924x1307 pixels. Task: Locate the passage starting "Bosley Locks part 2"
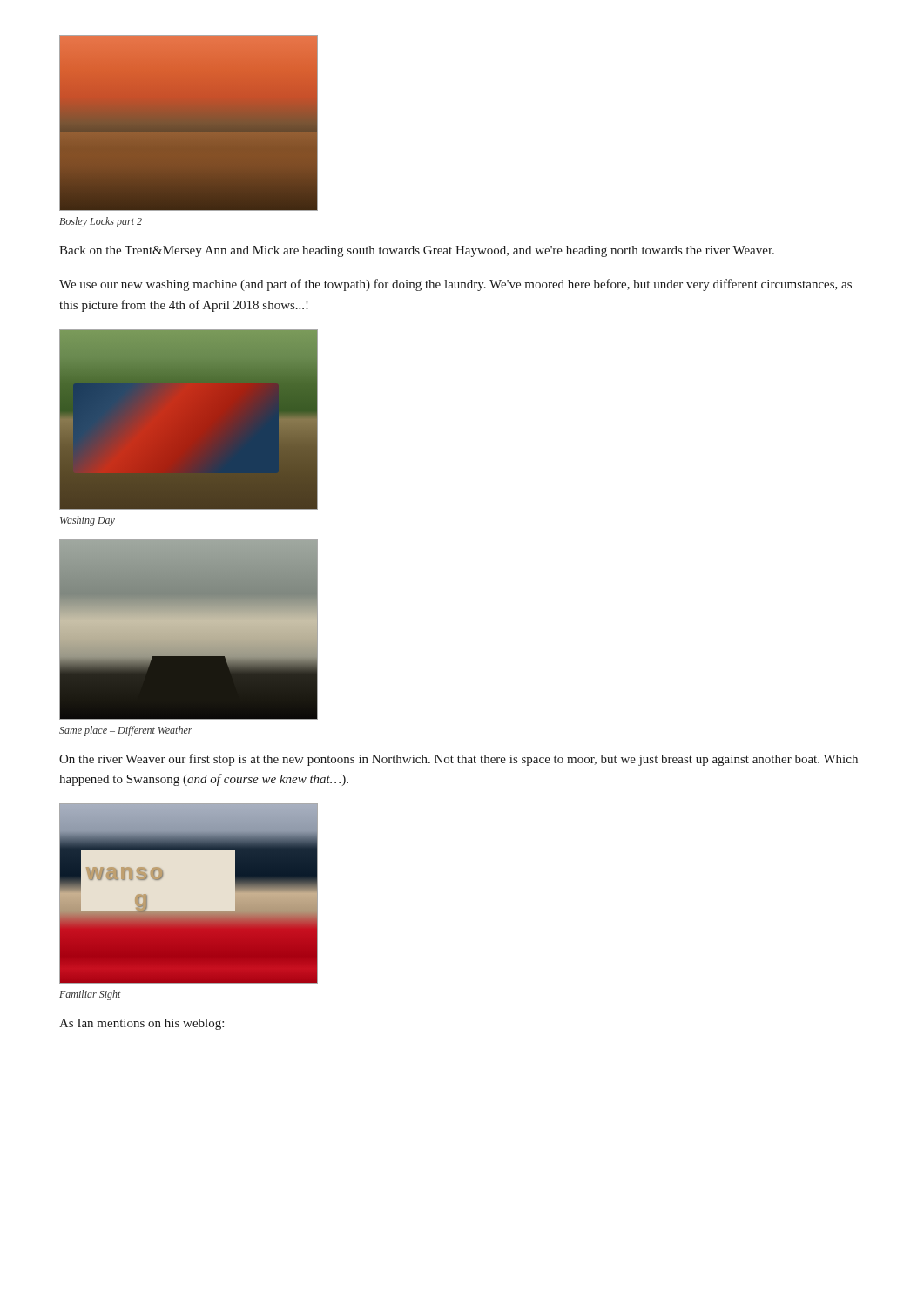pyautogui.click(x=101, y=221)
